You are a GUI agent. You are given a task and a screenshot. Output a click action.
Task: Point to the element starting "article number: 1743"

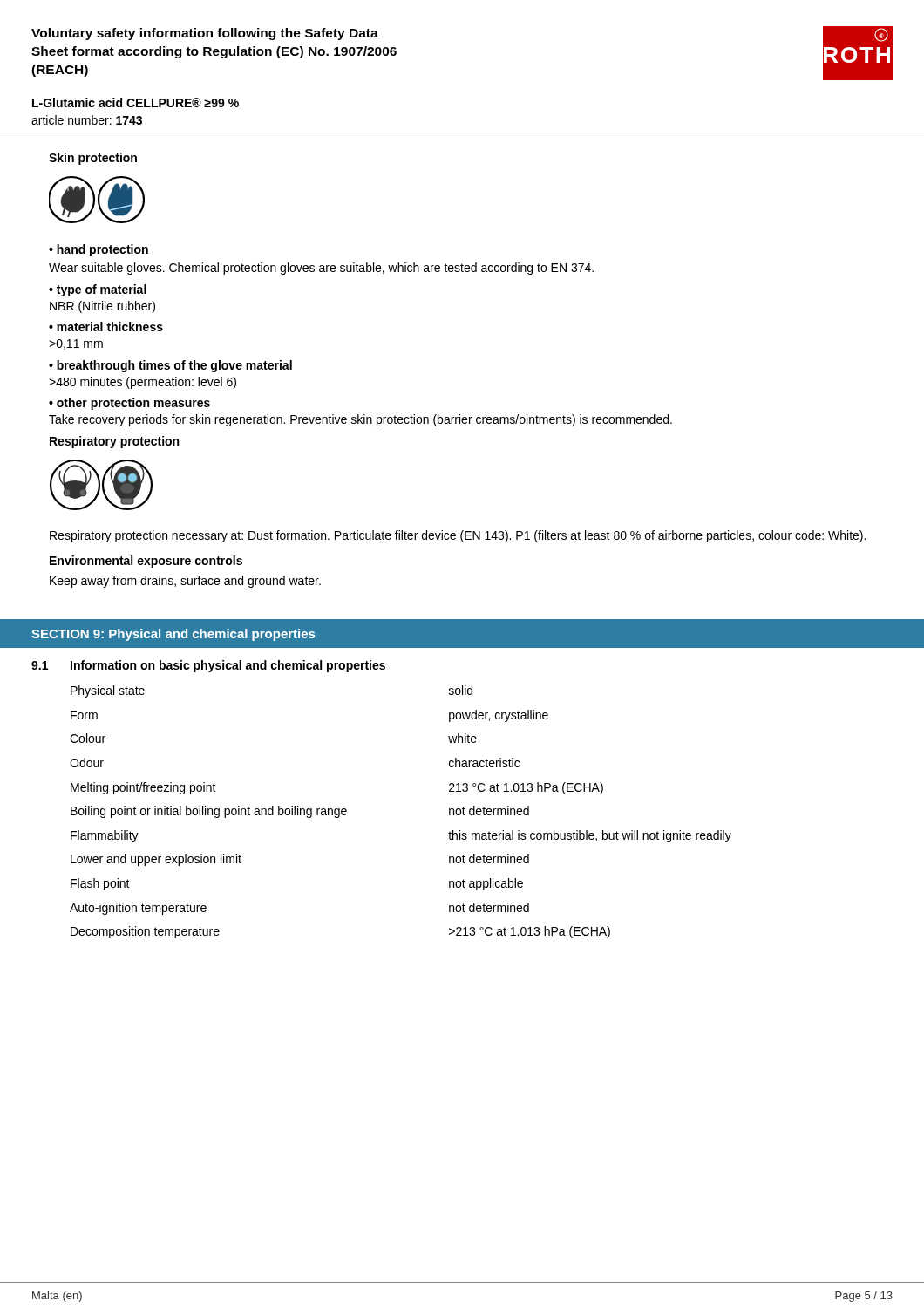87,120
